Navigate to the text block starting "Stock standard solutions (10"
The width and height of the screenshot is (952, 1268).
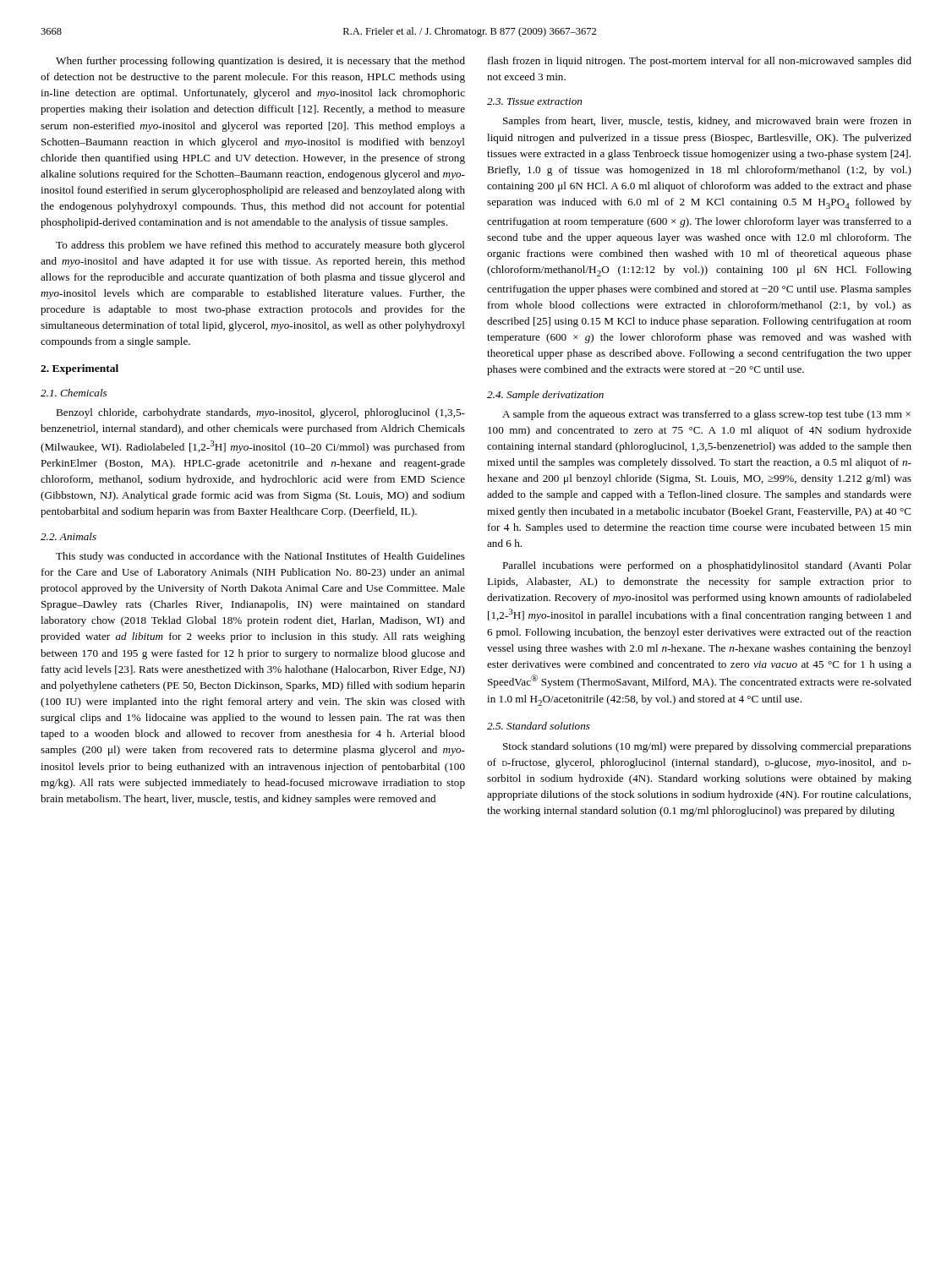point(699,778)
